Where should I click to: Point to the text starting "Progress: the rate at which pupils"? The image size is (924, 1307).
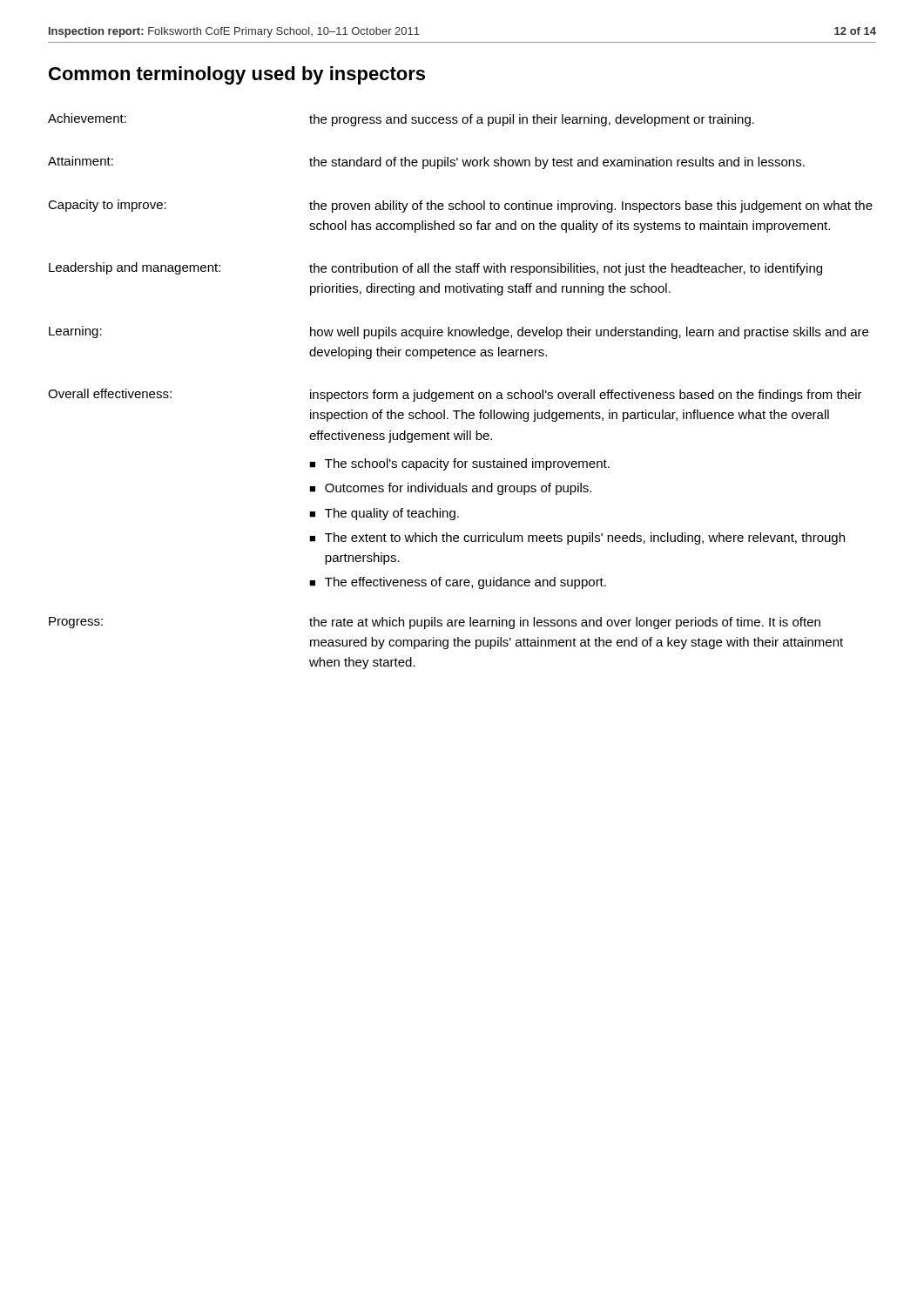coord(462,642)
